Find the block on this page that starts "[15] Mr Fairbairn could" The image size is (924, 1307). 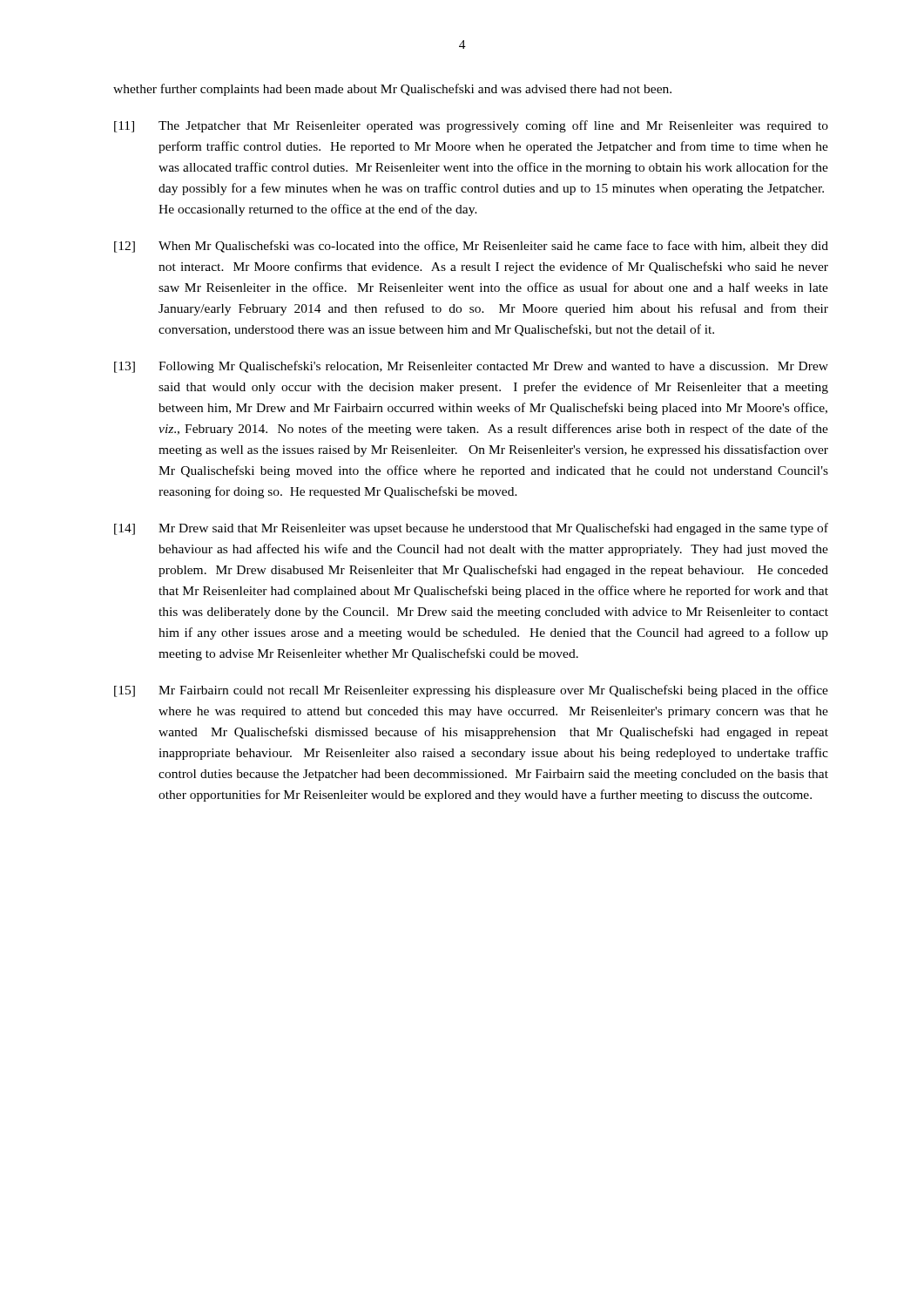[471, 743]
